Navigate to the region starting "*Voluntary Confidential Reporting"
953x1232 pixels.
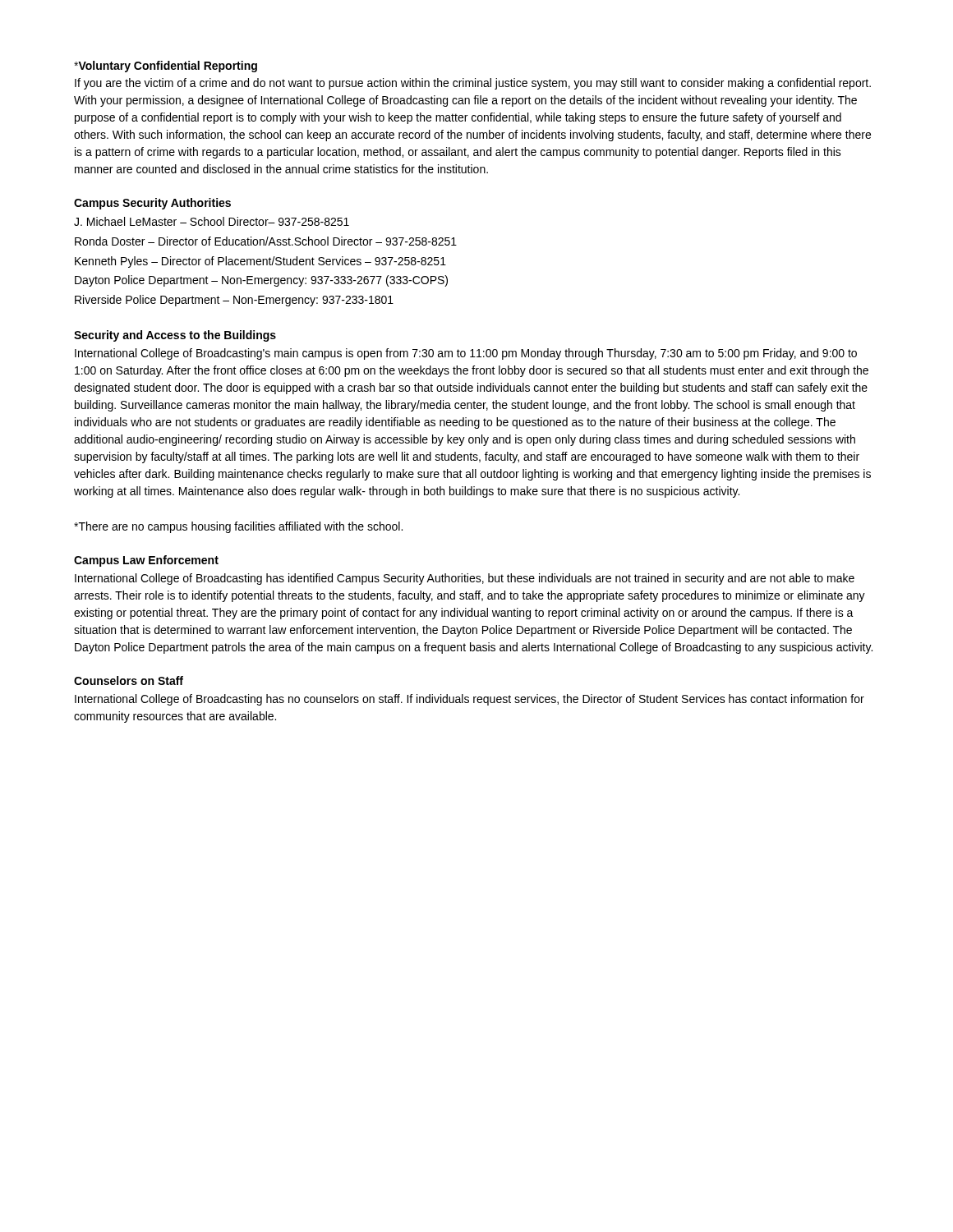[166, 66]
